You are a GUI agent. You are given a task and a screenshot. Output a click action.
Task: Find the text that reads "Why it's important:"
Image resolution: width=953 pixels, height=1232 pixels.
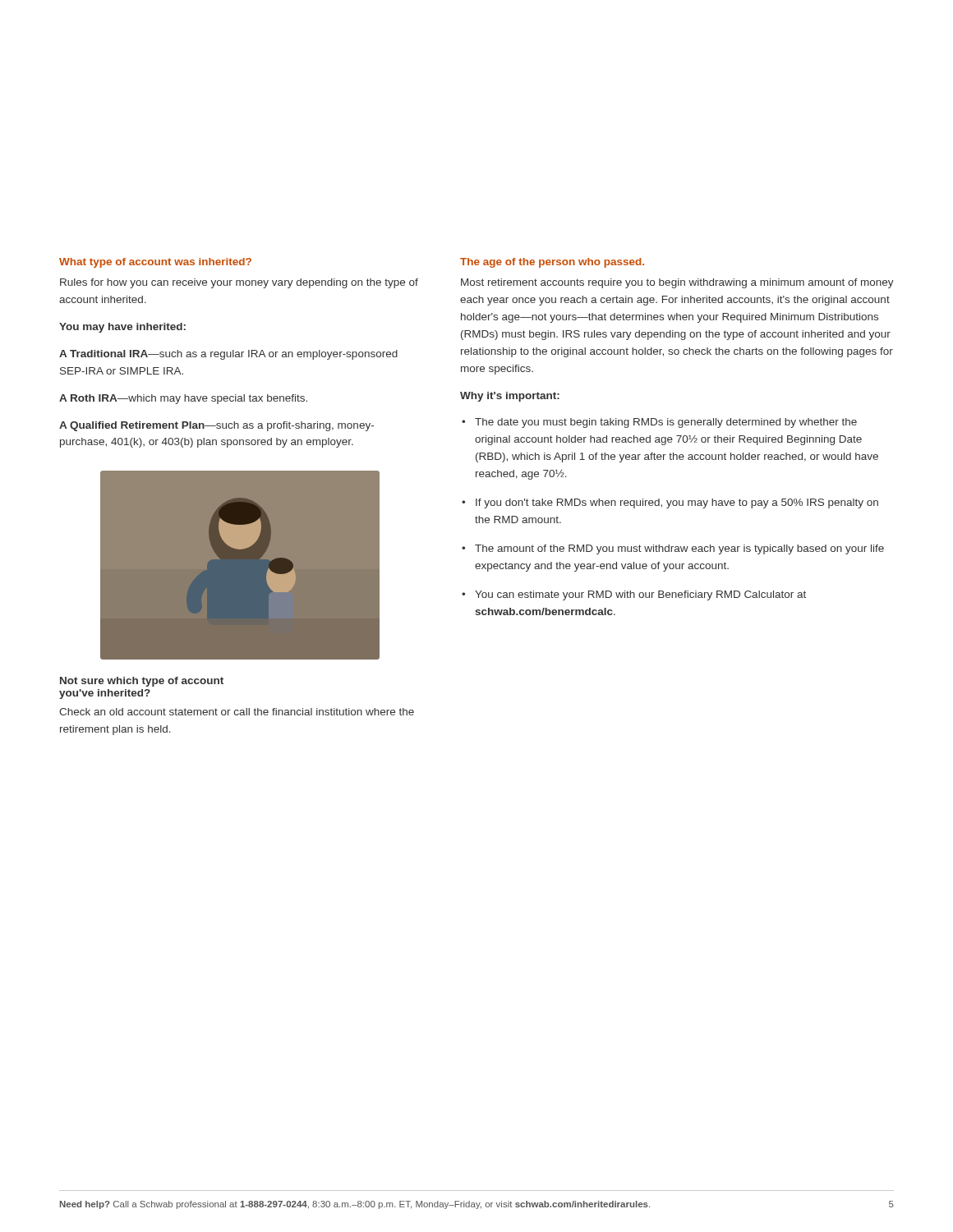pyautogui.click(x=510, y=397)
